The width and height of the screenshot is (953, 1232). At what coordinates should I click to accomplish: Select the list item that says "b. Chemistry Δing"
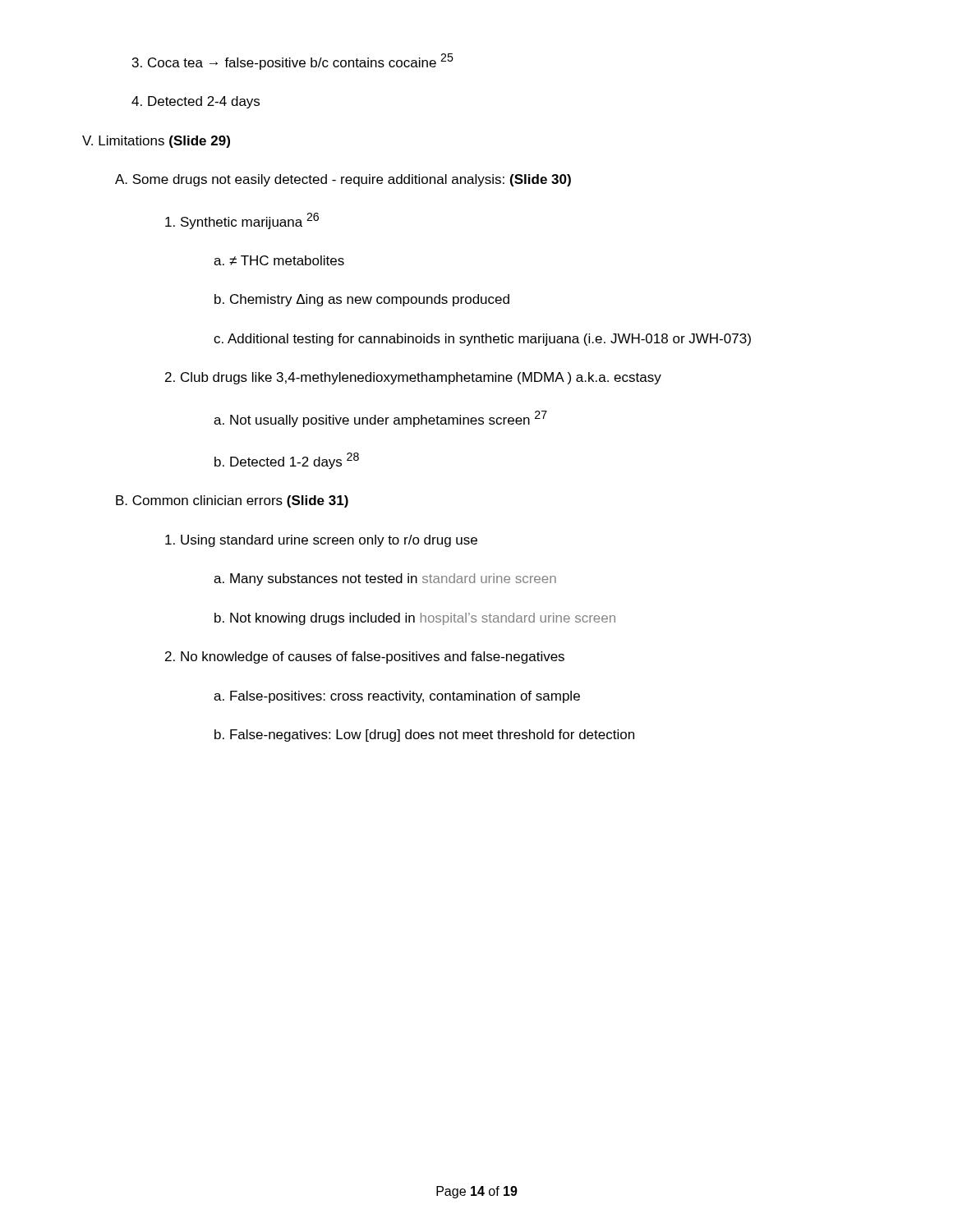(362, 300)
